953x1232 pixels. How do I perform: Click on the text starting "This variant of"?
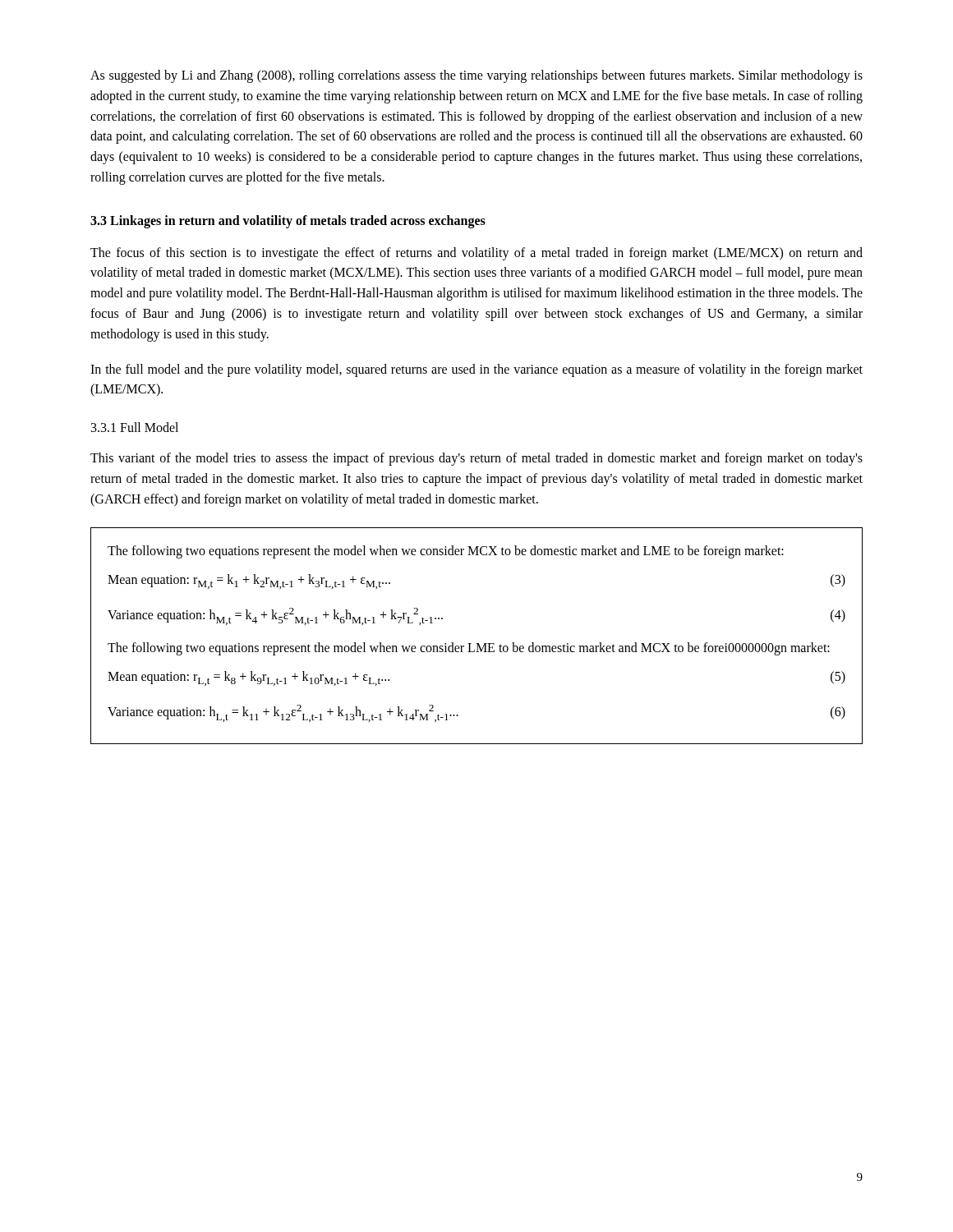[476, 478]
